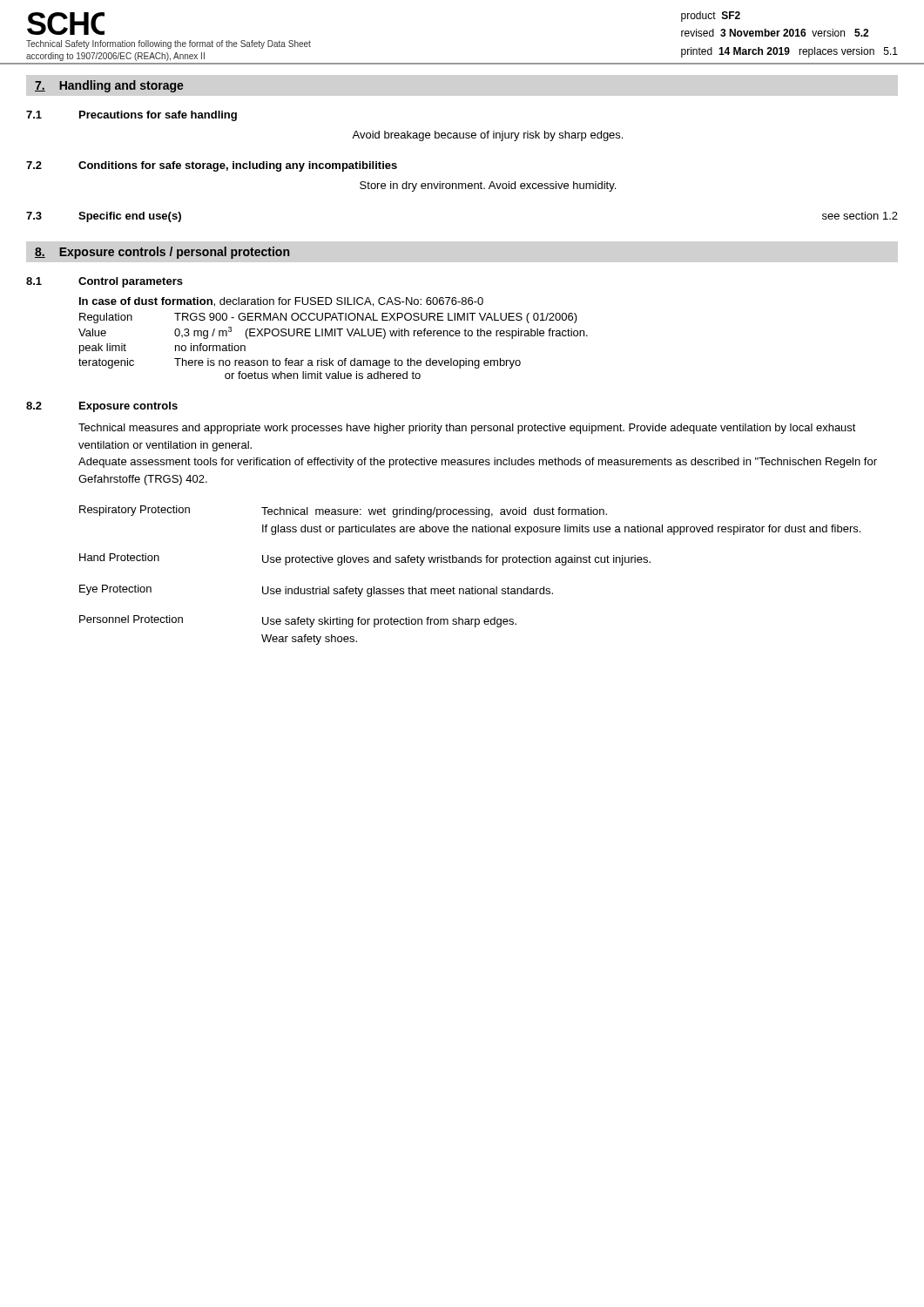Select the element starting "Avoid breakage because"
This screenshot has height=1307, width=924.
(488, 135)
